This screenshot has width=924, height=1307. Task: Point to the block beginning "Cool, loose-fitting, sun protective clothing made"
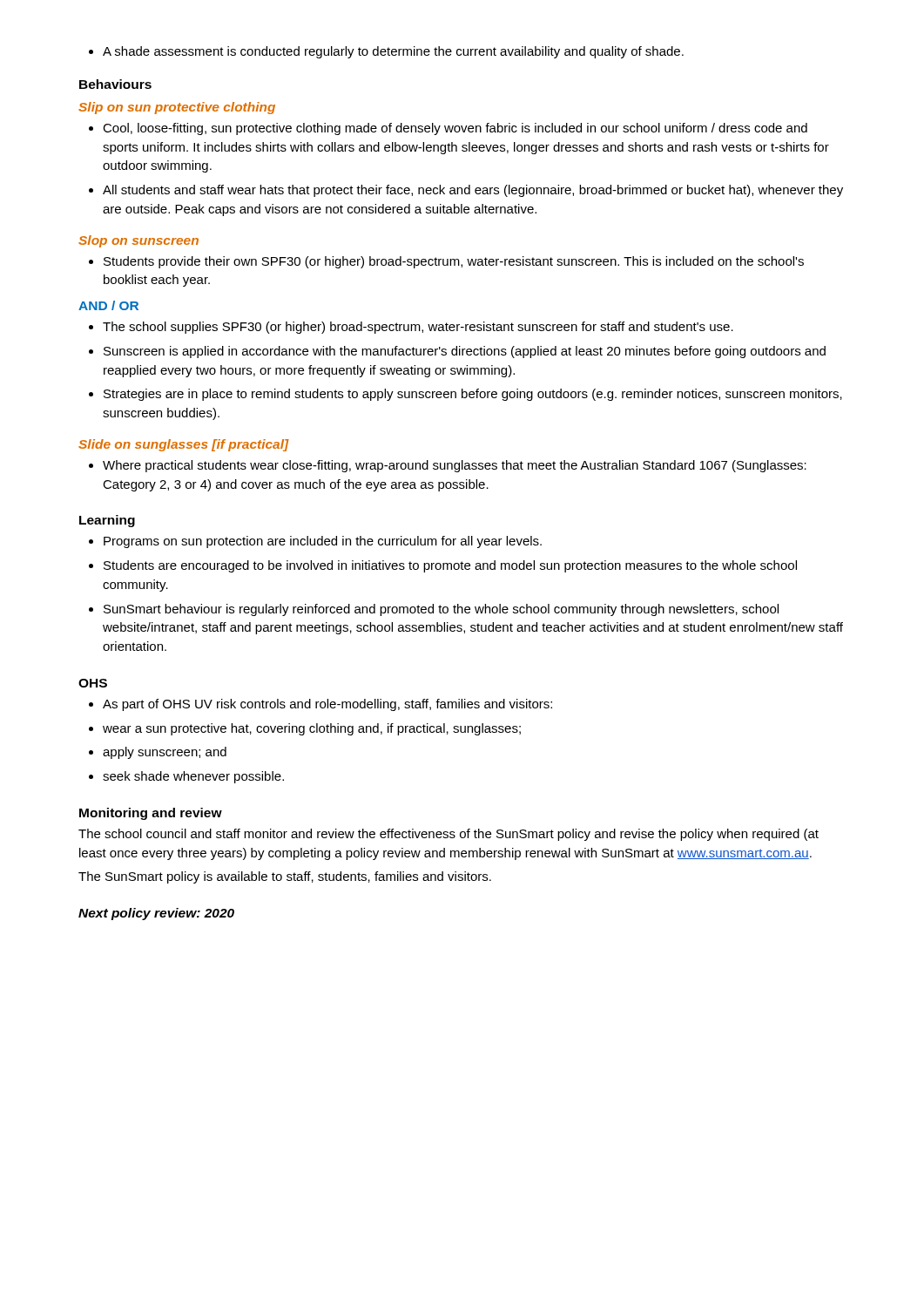448,129
